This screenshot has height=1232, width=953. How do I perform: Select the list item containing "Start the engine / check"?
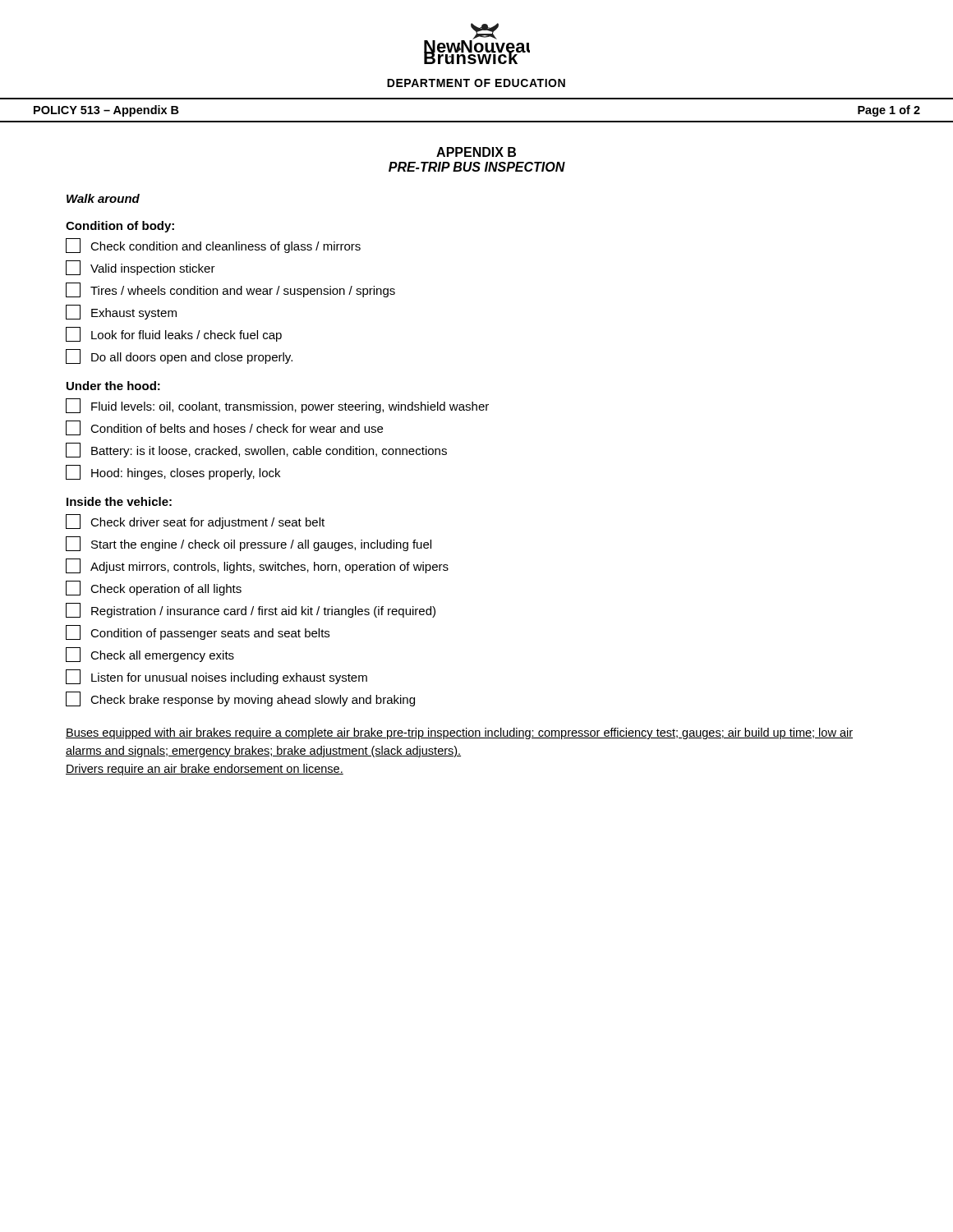249,544
